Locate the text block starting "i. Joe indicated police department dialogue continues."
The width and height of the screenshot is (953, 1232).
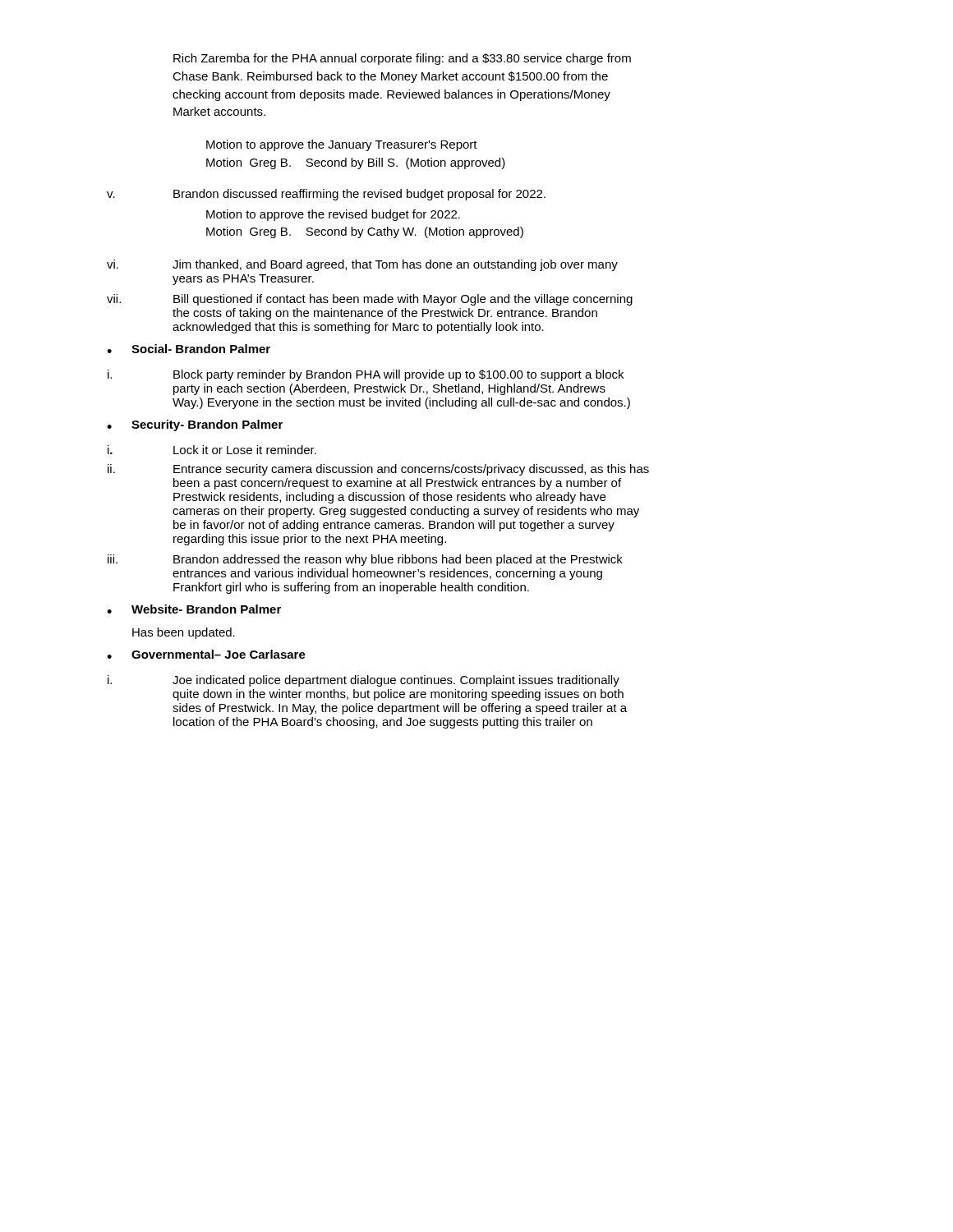point(476,700)
